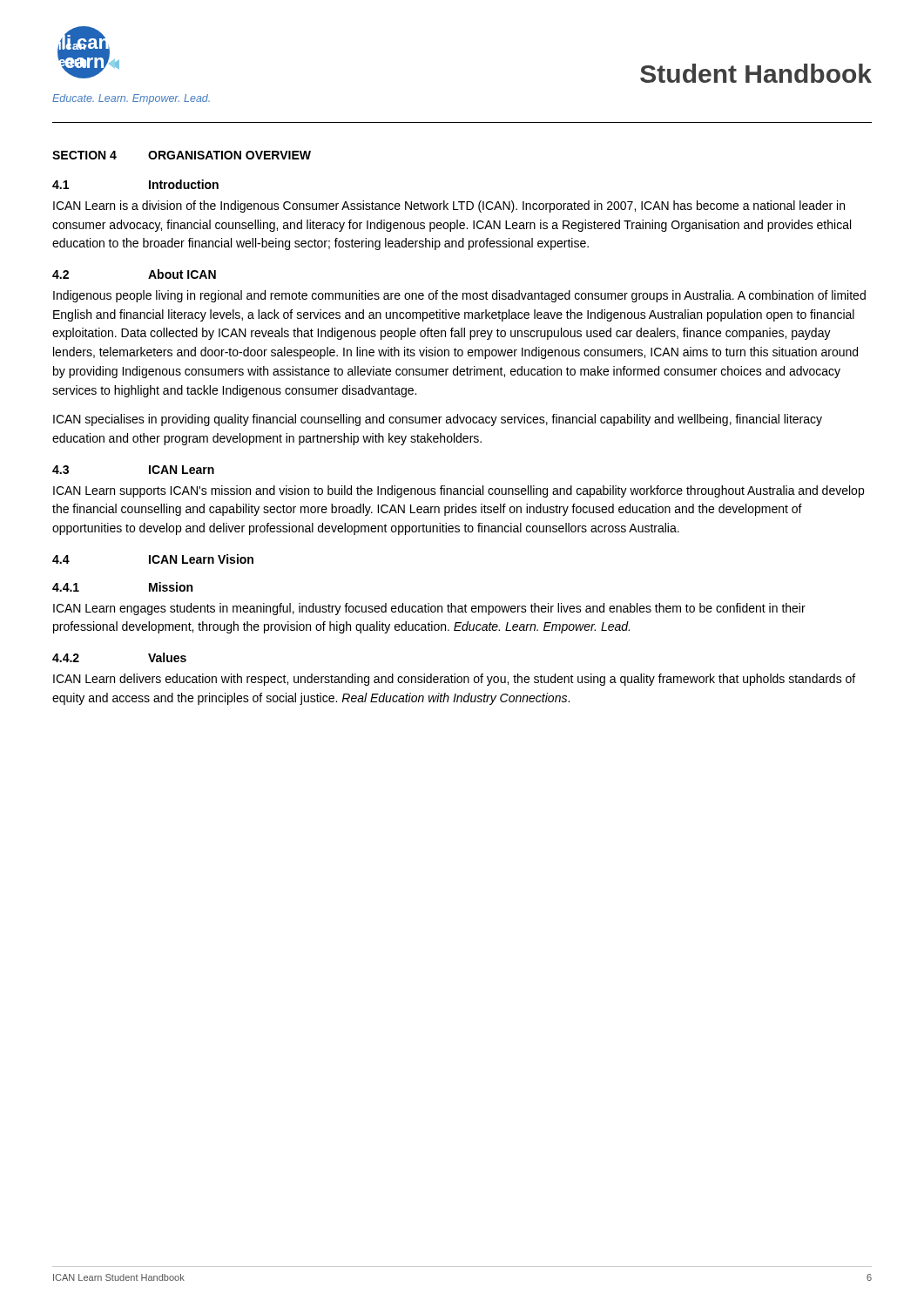Image resolution: width=924 pixels, height=1307 pixels.
Task: Click on the section header with the text "4.4.2 Values"
Action: (69, 659)
